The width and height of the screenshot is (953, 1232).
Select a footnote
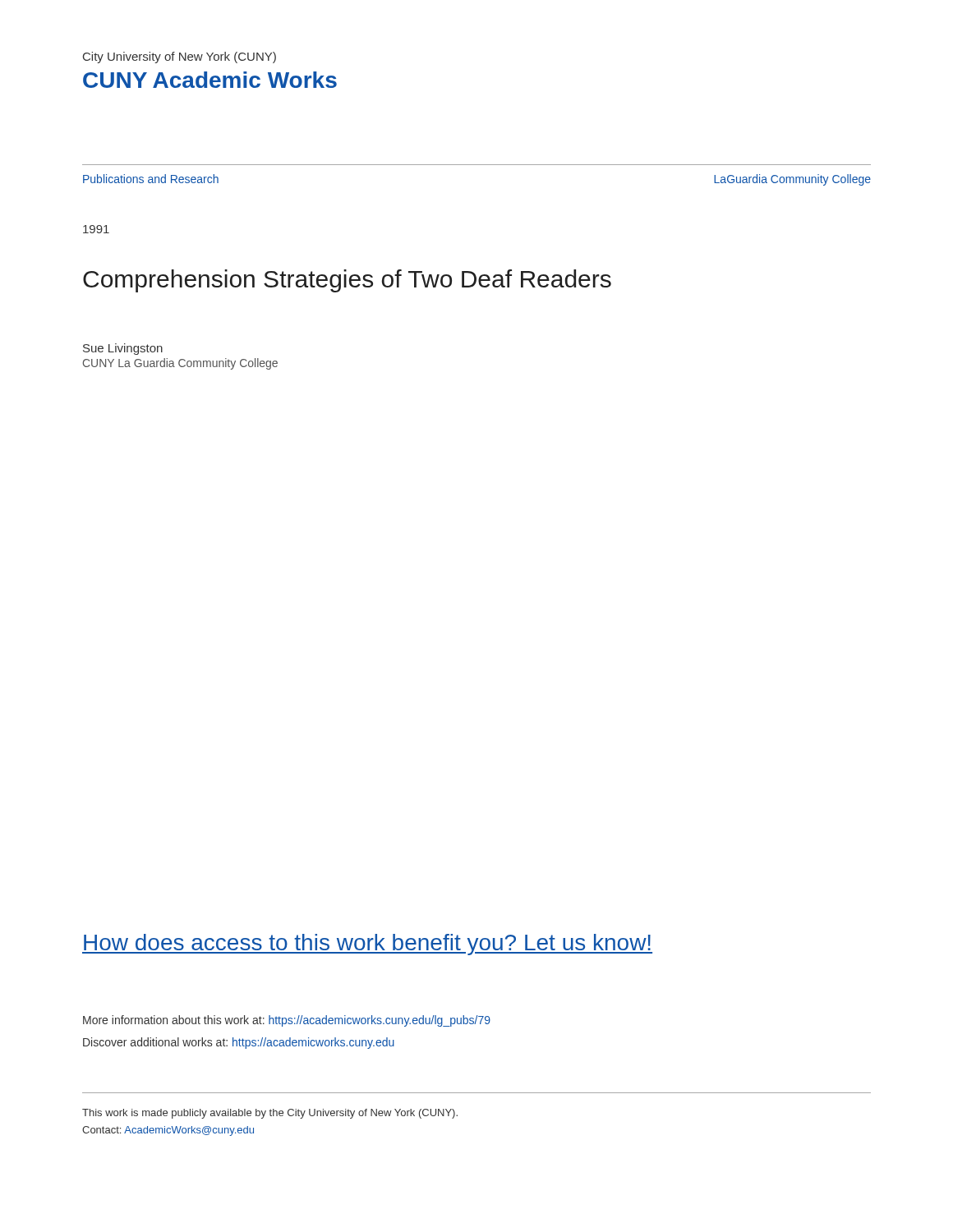pyautogui.click(x=476, y=1122)
